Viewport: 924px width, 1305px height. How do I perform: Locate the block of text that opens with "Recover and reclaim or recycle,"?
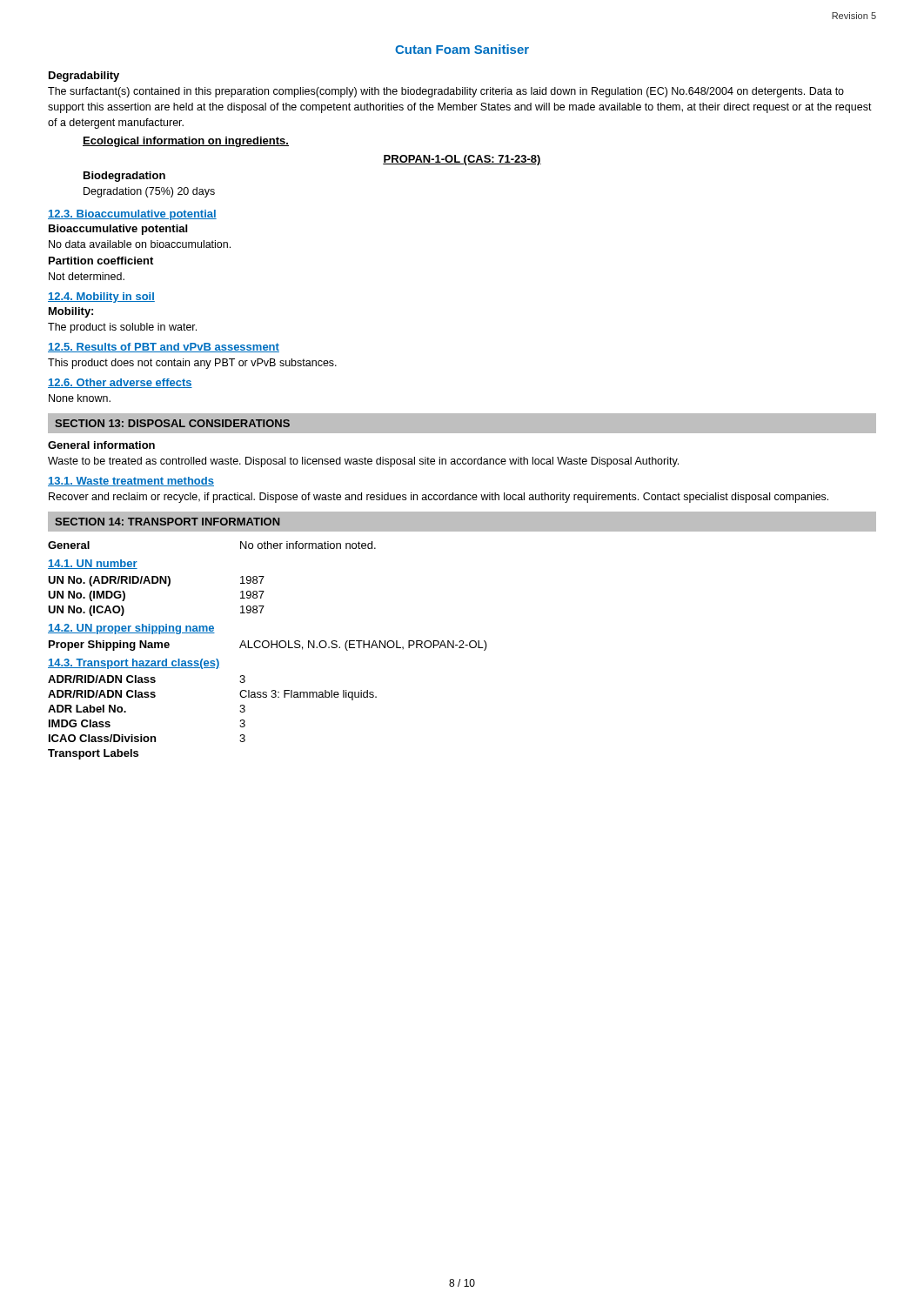(439, 497)
